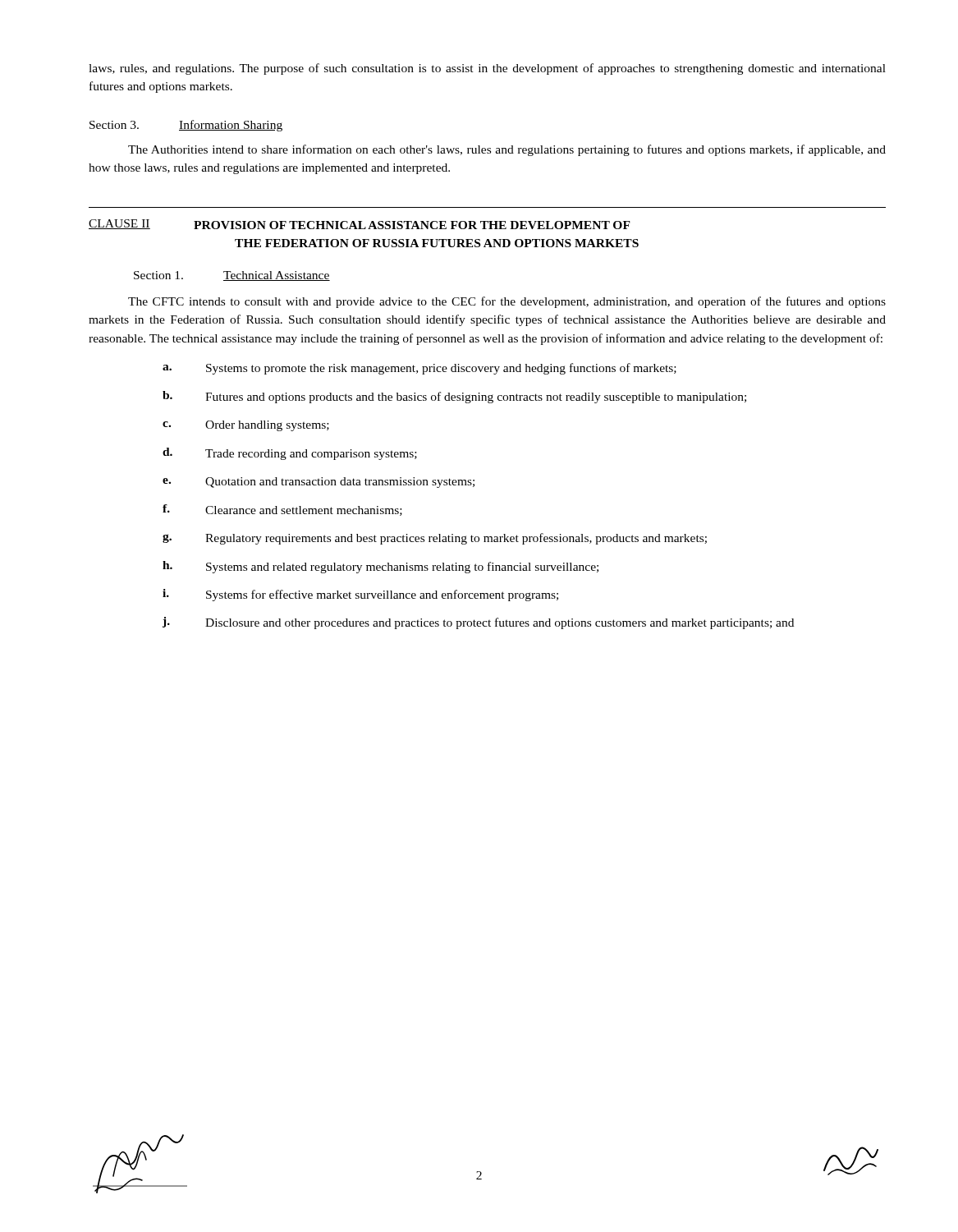Find "f. Clearance and settlement mechanisms;" on this page
The width and height of the screenshot is (958, 1232).
tap(282, 510)
